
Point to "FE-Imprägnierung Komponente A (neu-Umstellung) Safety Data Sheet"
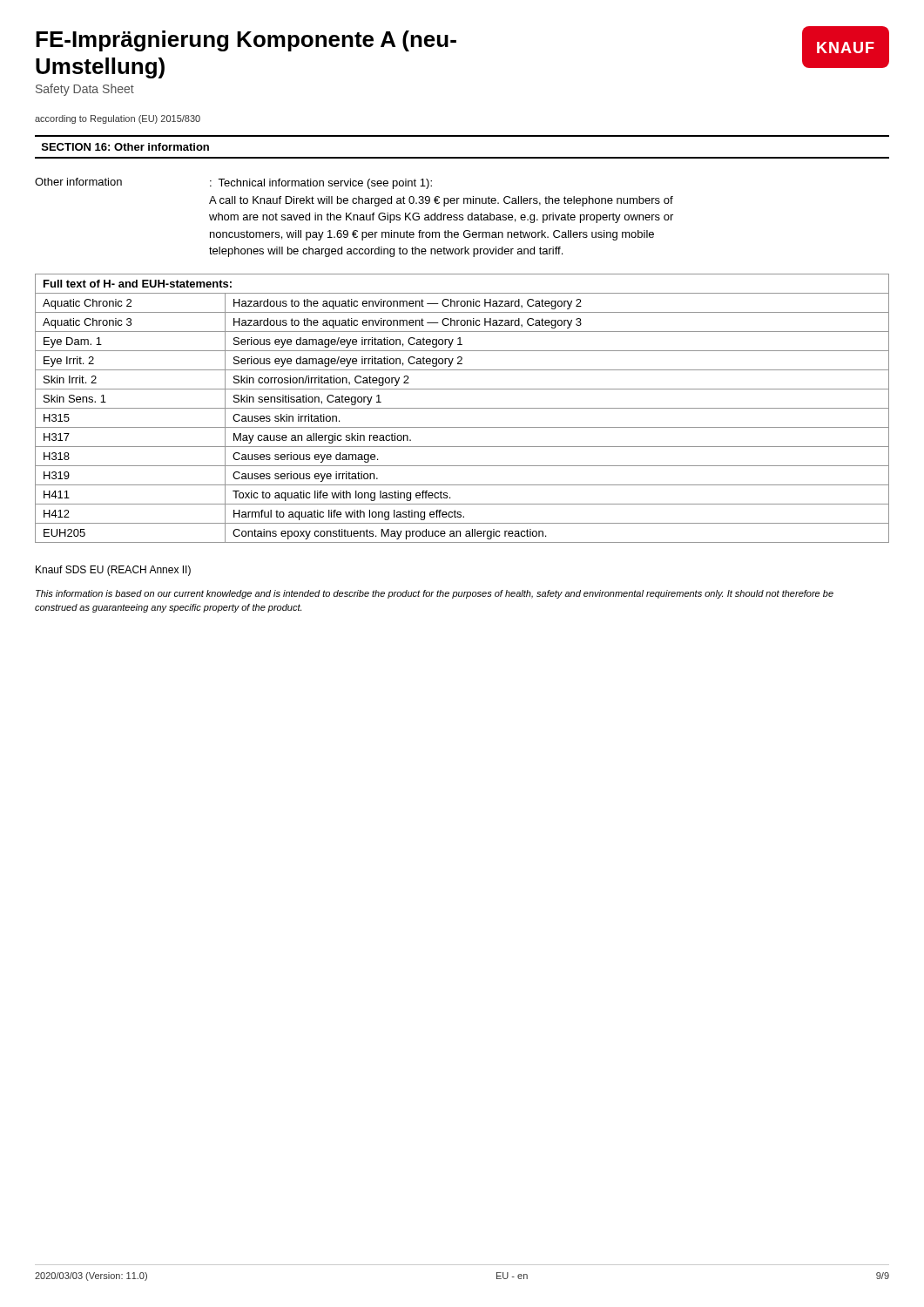[246, 41]
